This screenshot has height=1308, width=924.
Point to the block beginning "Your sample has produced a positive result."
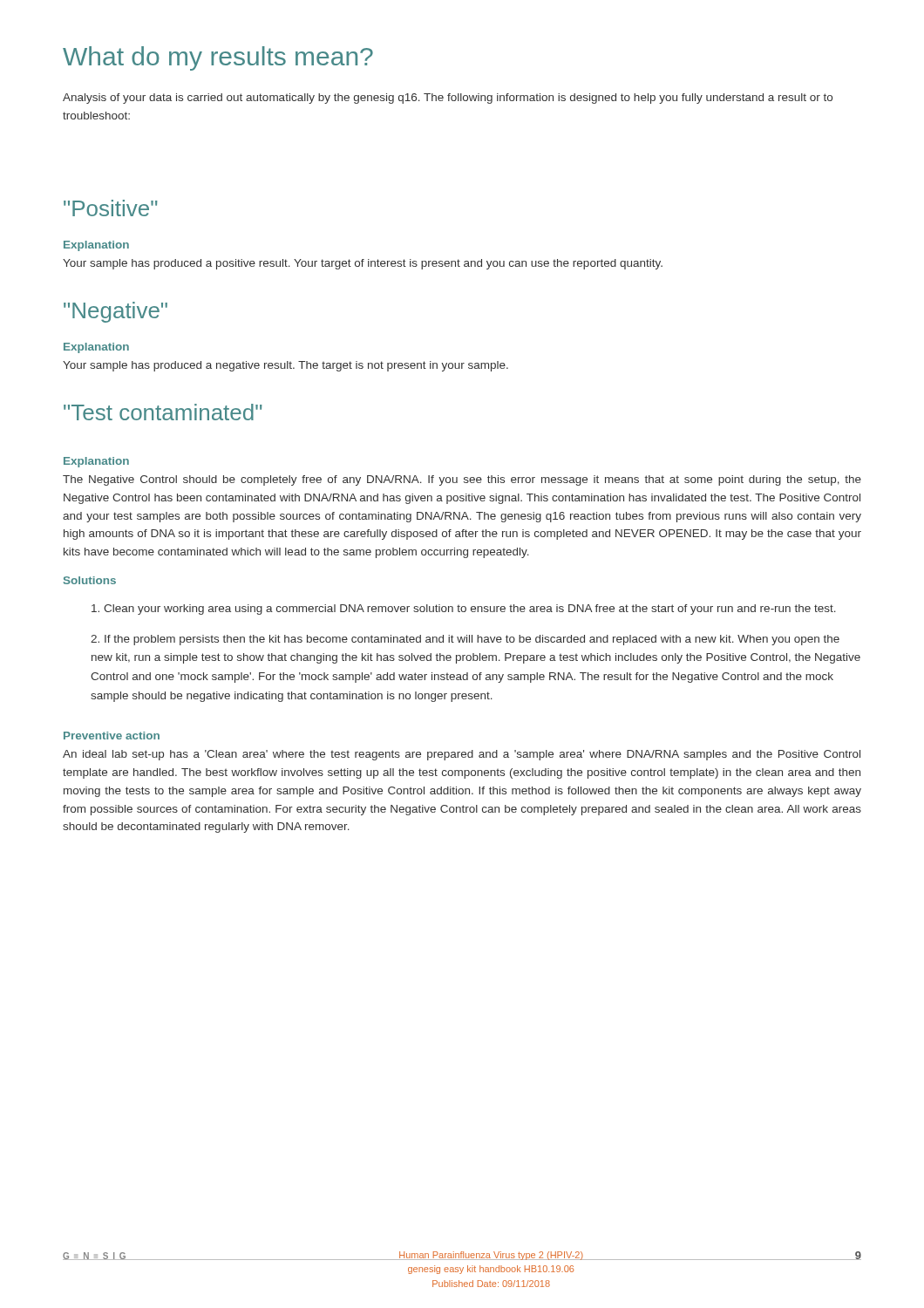tap(462, 264)
